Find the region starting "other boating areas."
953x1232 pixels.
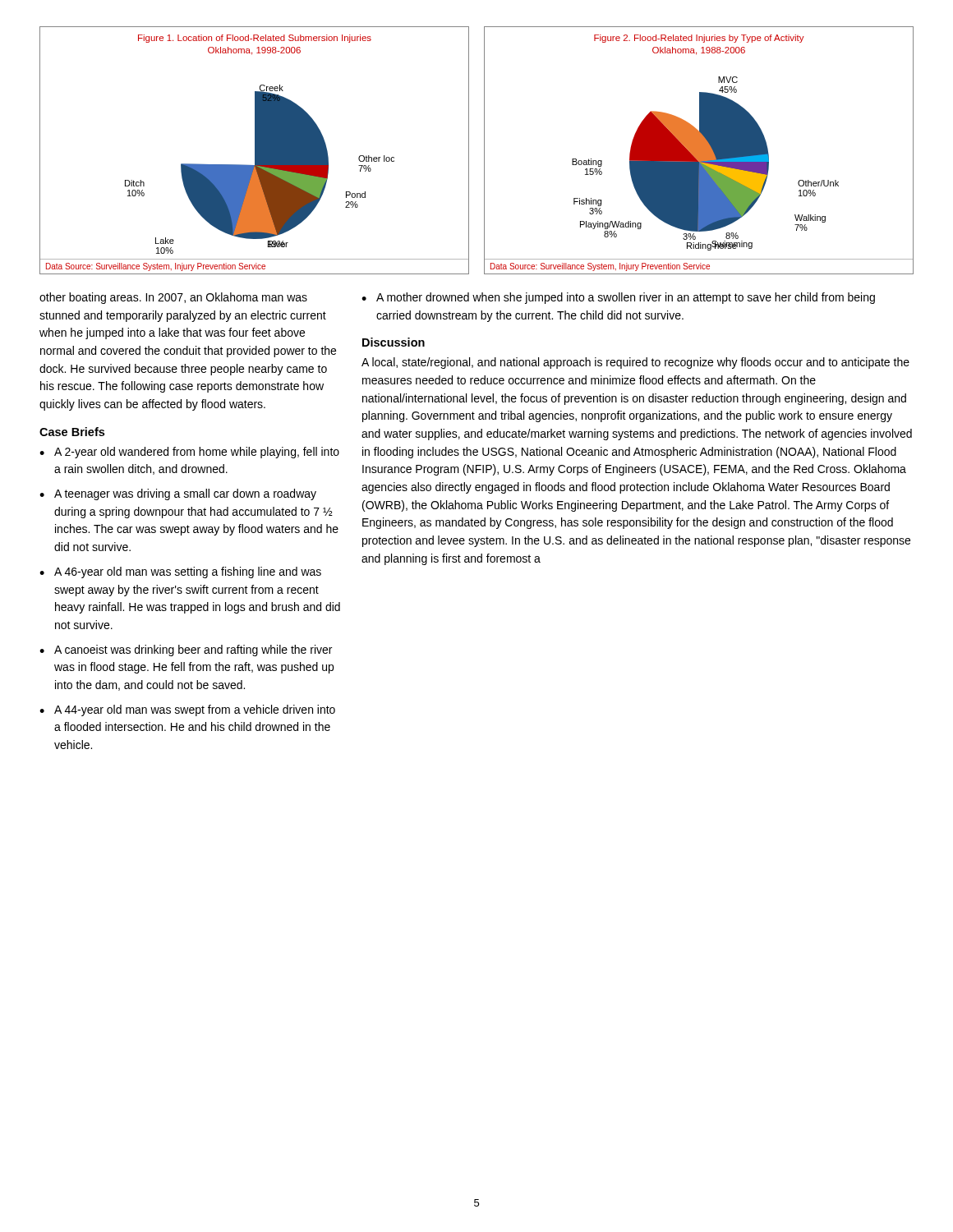coord(188,351)
